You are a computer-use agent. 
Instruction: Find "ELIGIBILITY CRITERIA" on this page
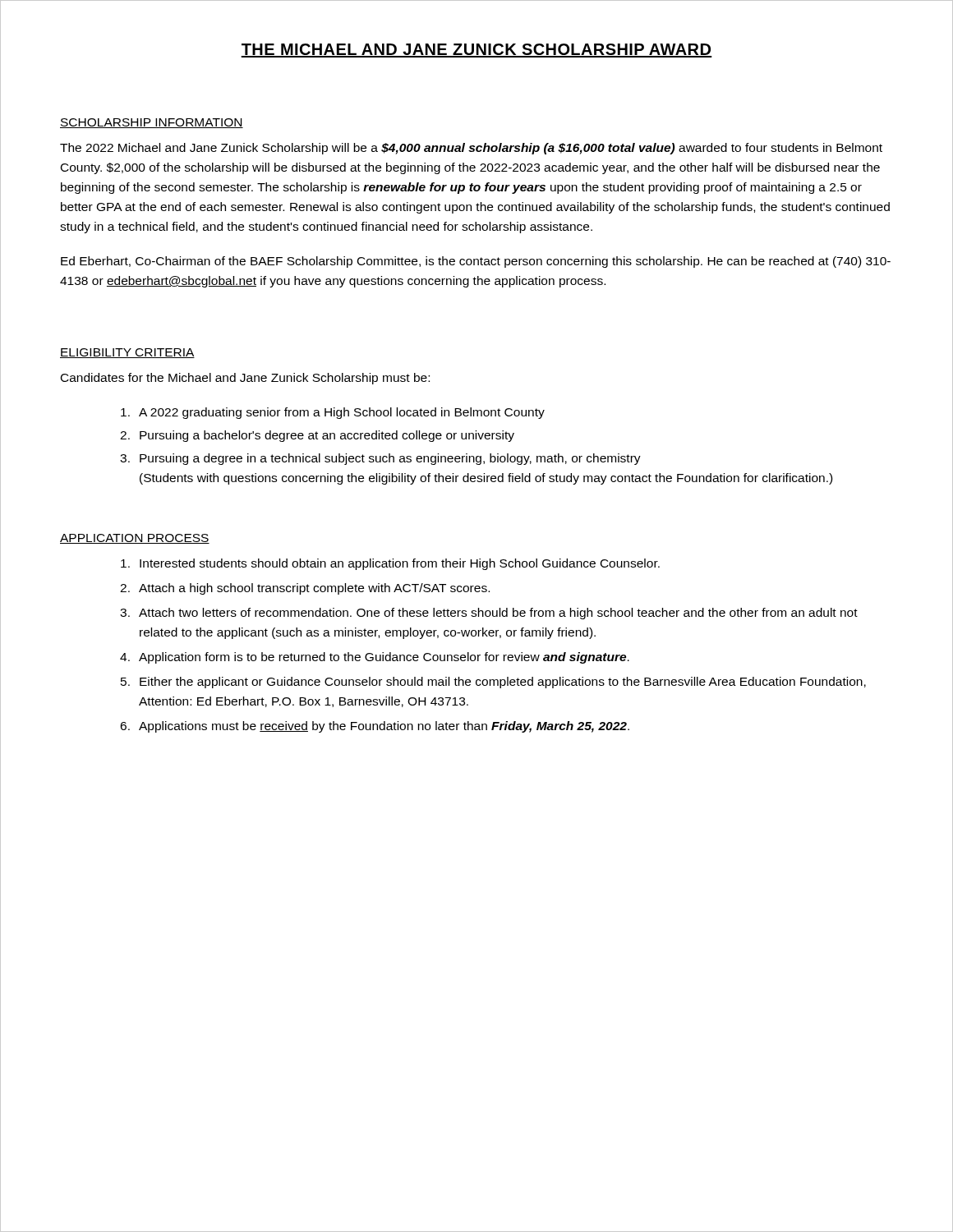pos(127,352)
